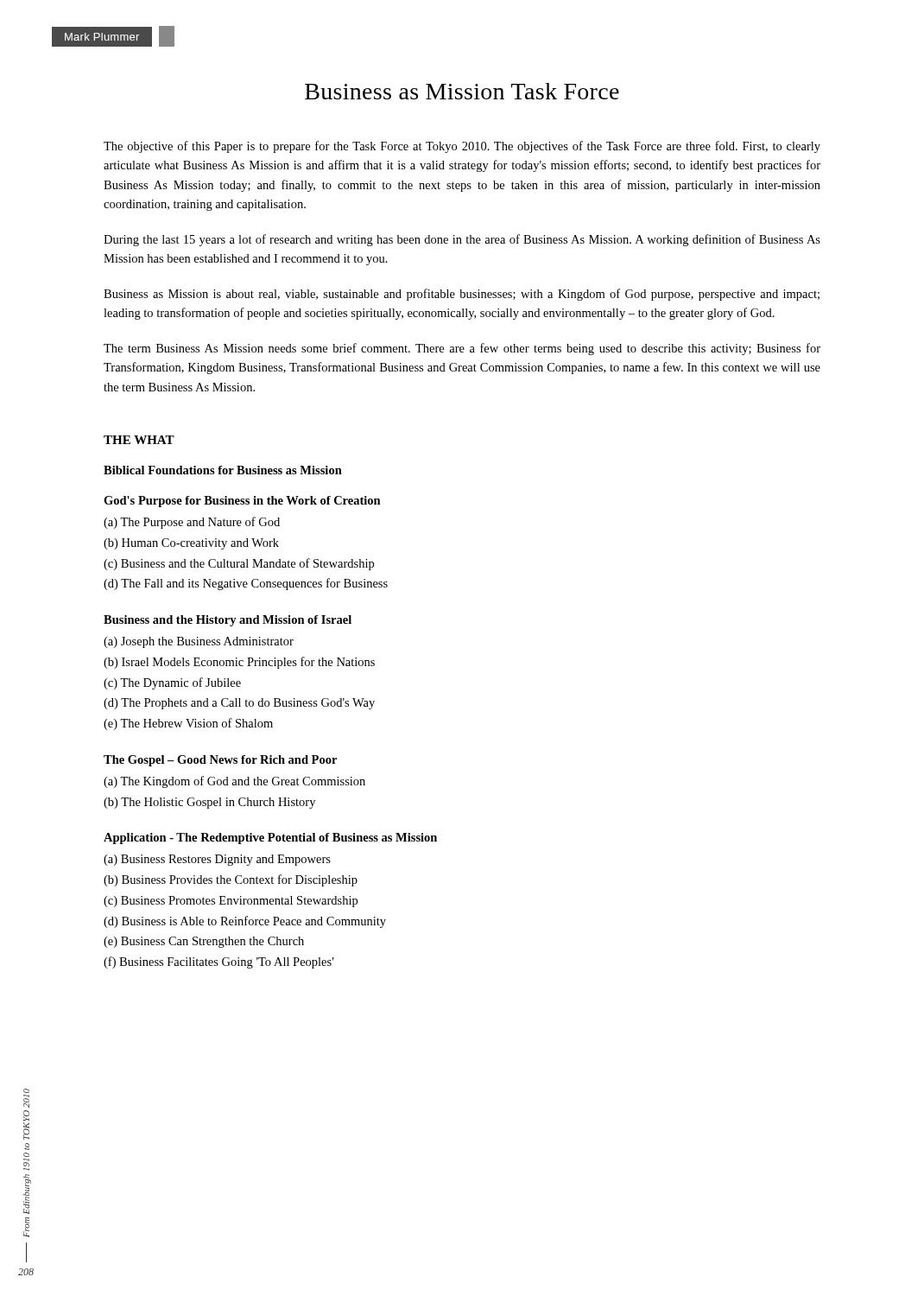The height and width of the screenshot is (1296, 924).
Task: Locate the text starting "Business and the"
Action: point(228,620)
